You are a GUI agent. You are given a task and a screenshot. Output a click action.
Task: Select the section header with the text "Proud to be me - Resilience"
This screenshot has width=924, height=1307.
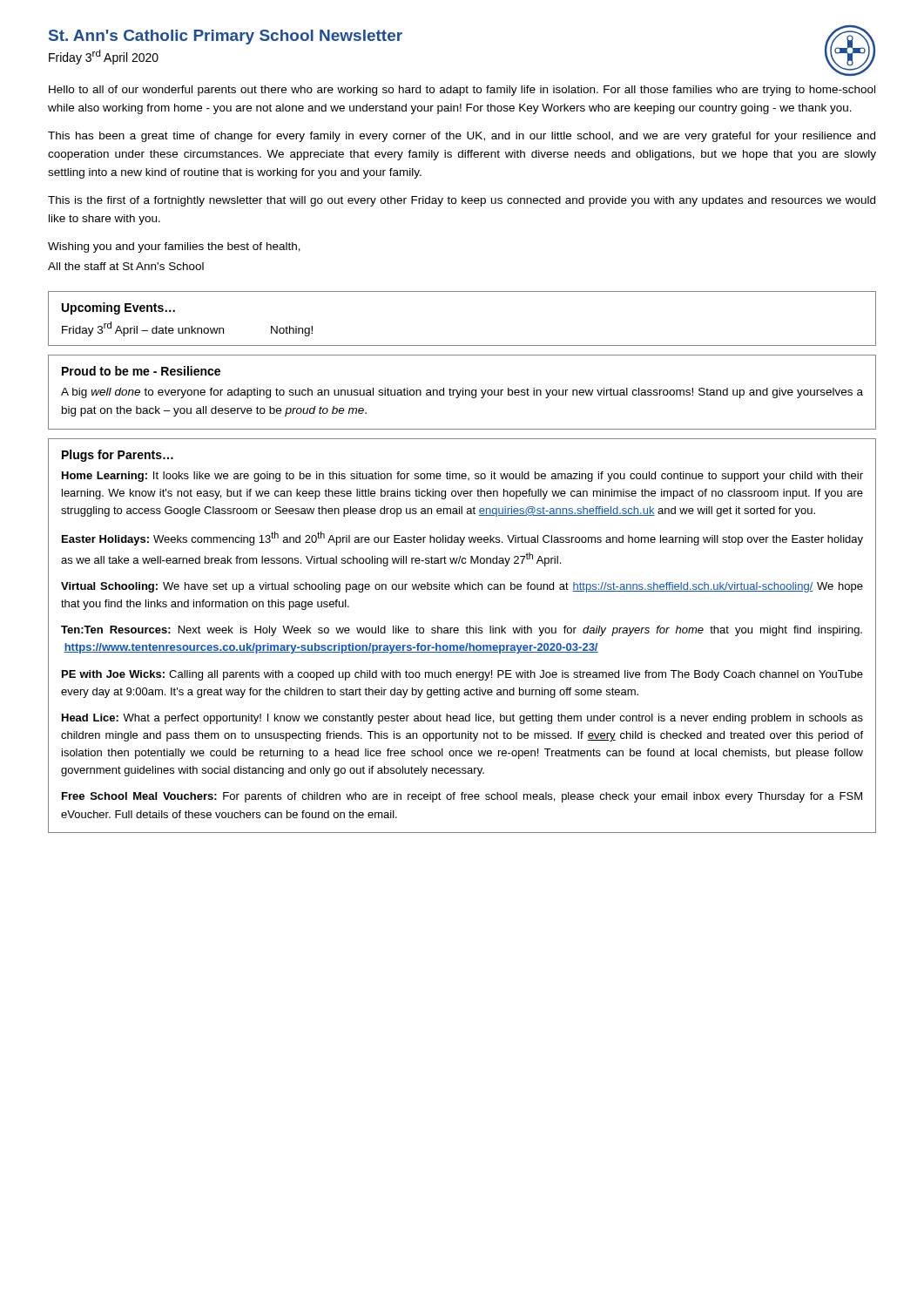[x=141, y=371]
